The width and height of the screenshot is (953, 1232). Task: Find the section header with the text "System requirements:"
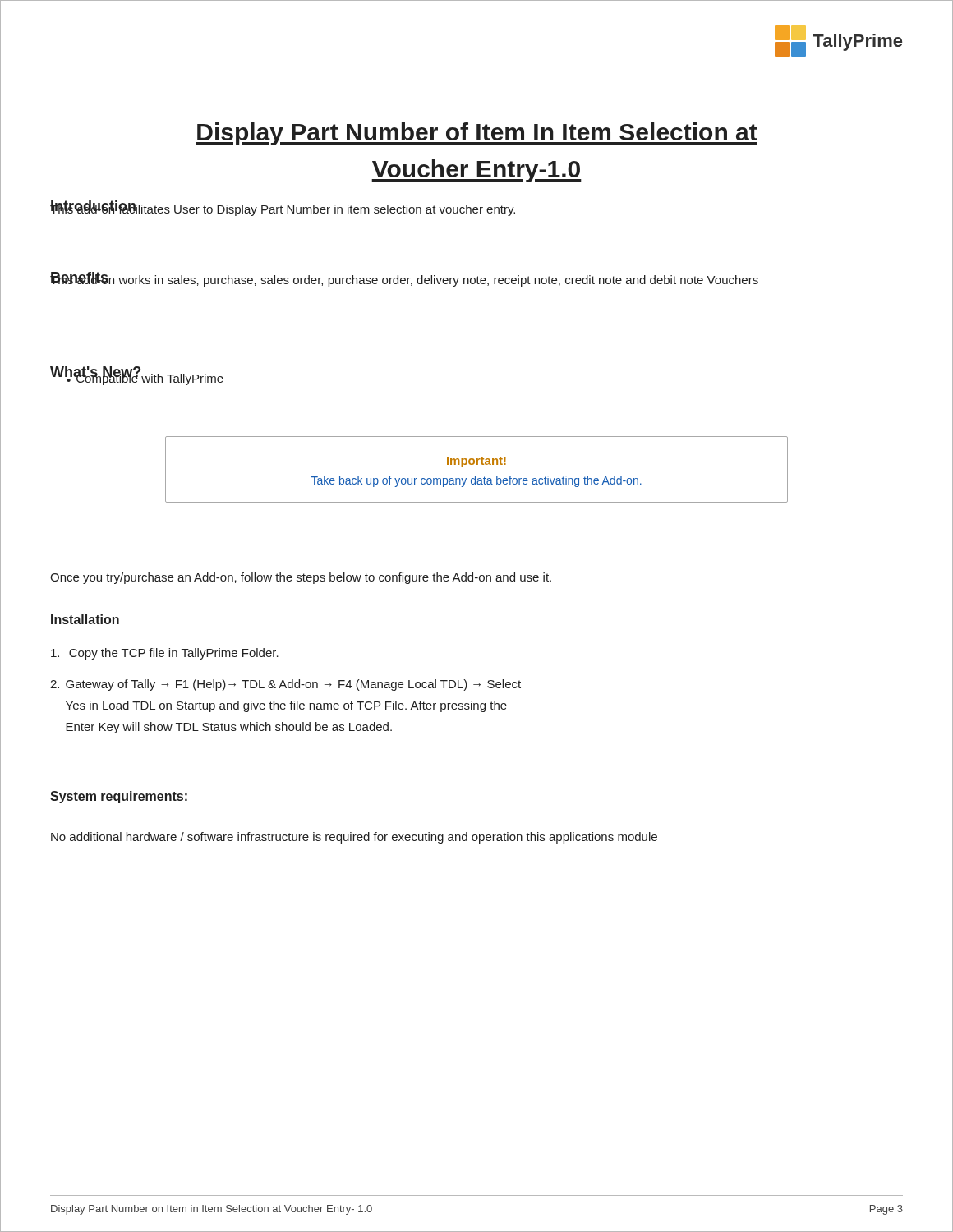119,796
